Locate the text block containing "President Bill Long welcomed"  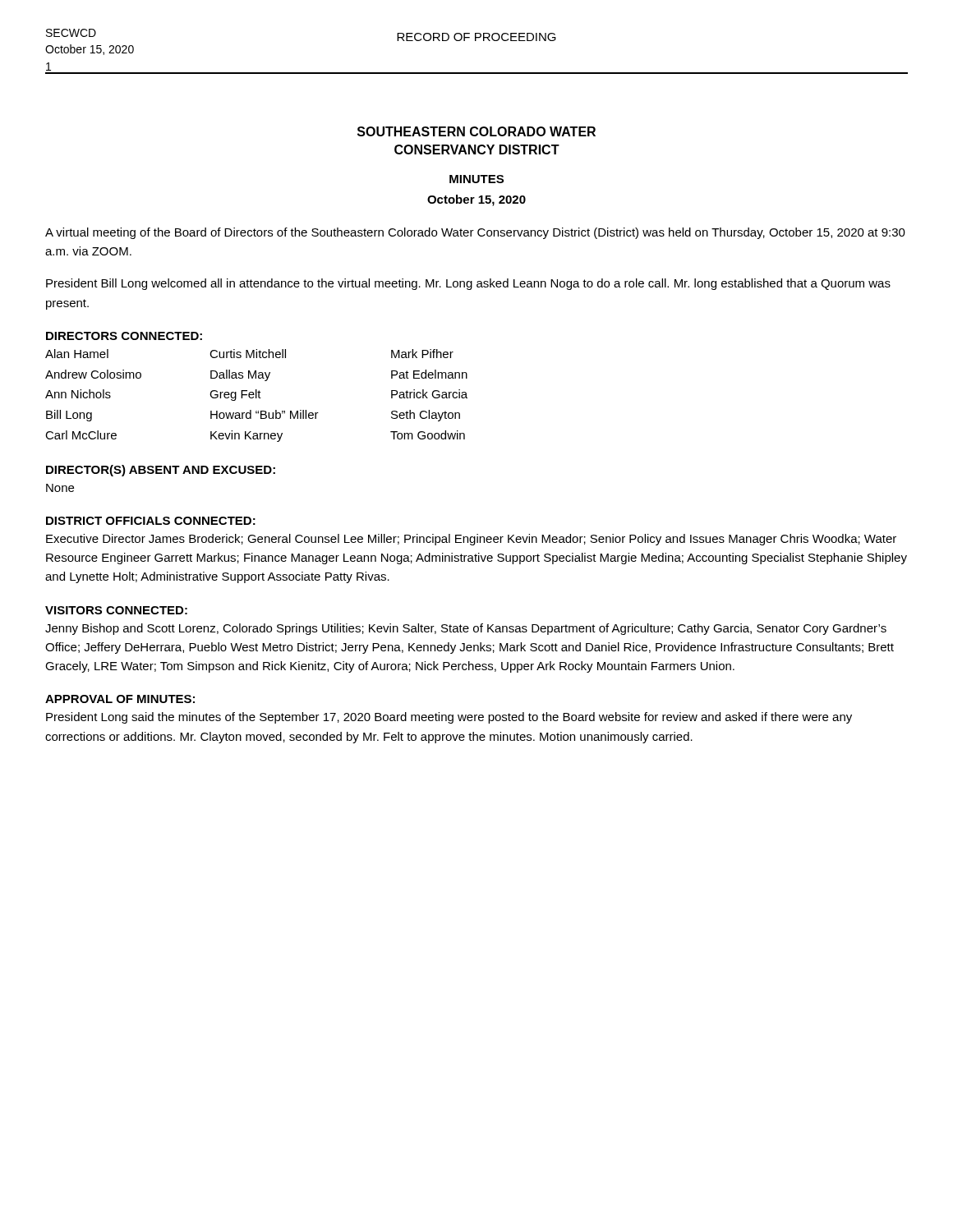[x=468, y=293]
